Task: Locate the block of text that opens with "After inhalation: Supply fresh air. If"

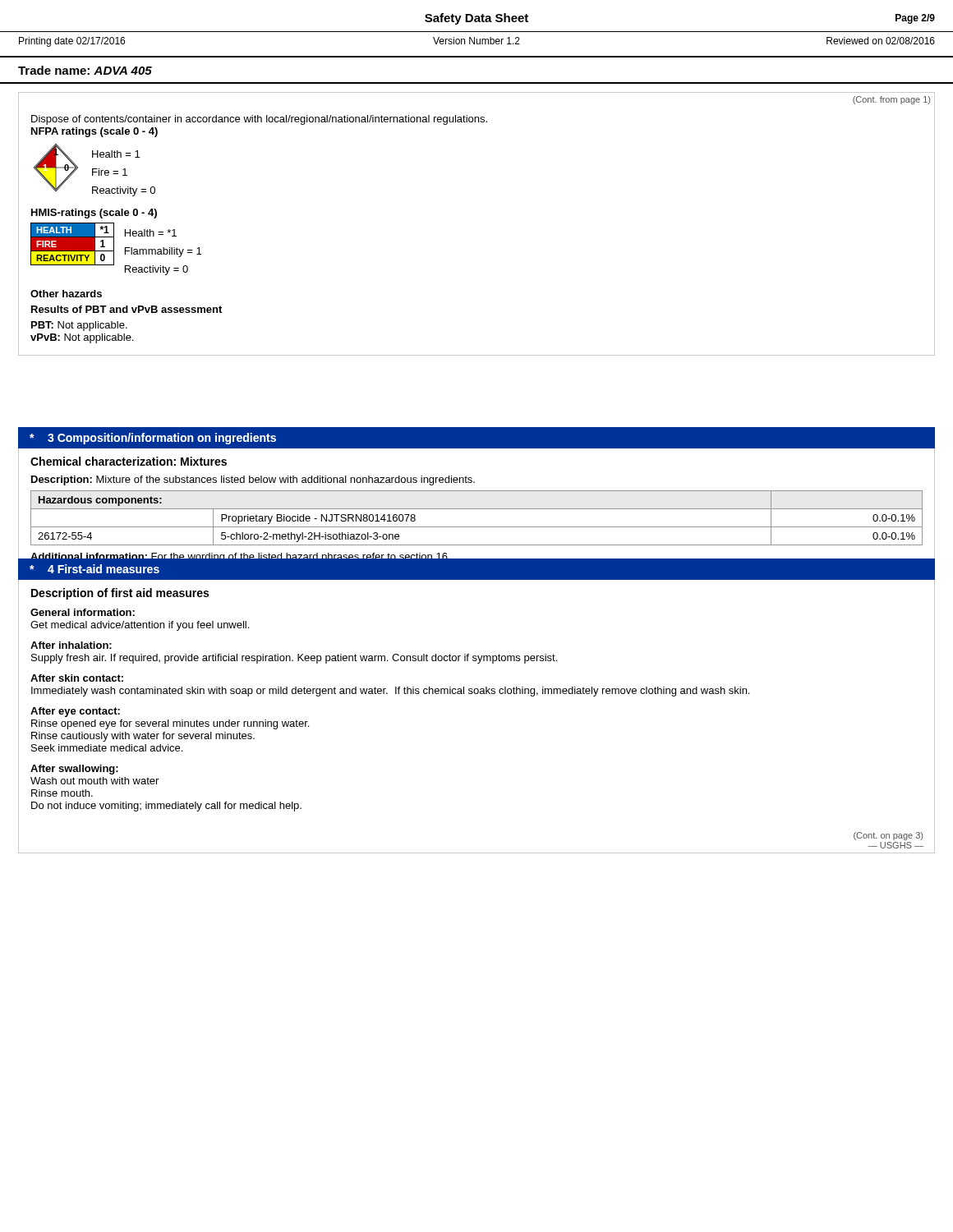Action: [x=294, y=651]
